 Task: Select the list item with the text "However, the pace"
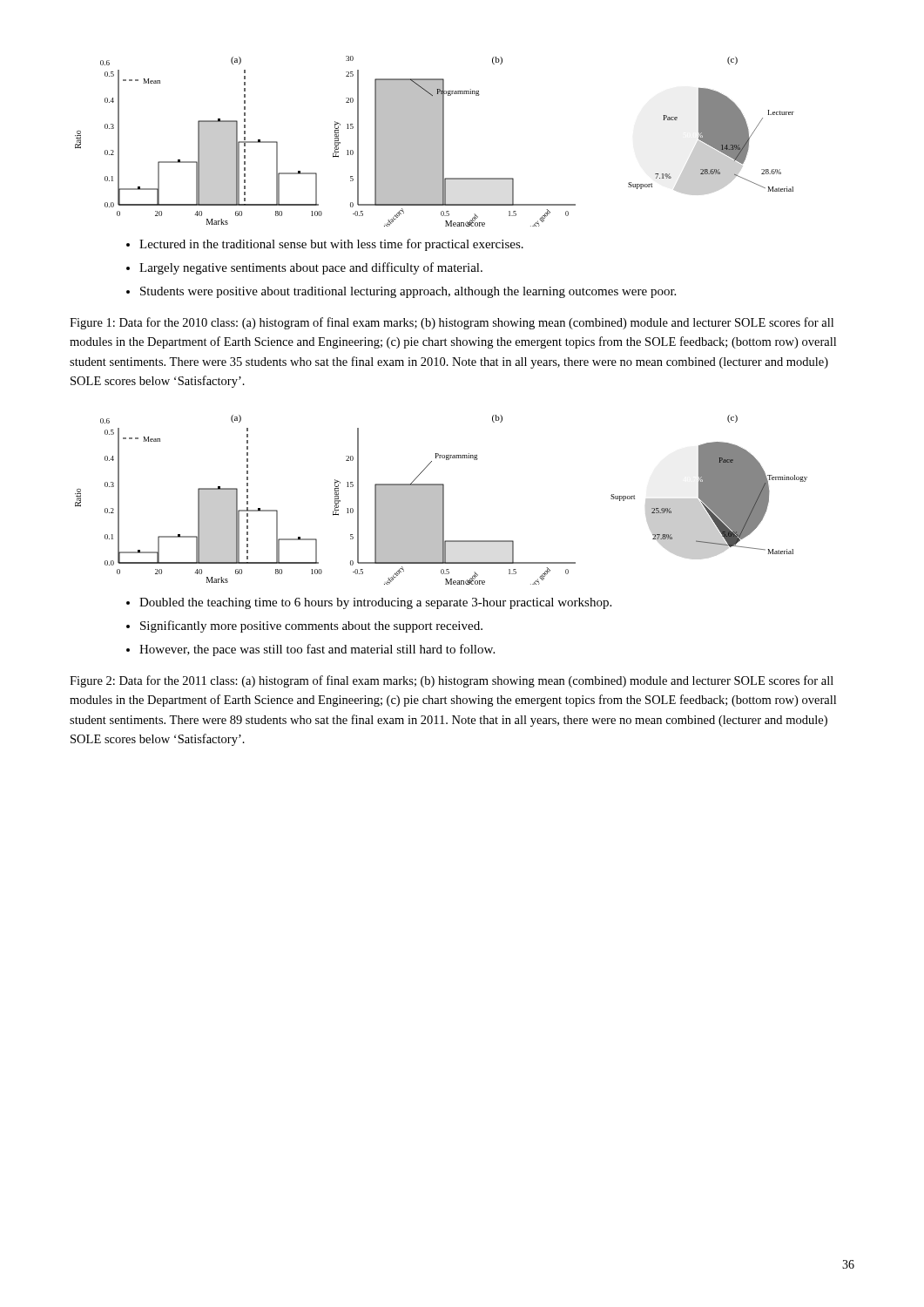[317, 649]
